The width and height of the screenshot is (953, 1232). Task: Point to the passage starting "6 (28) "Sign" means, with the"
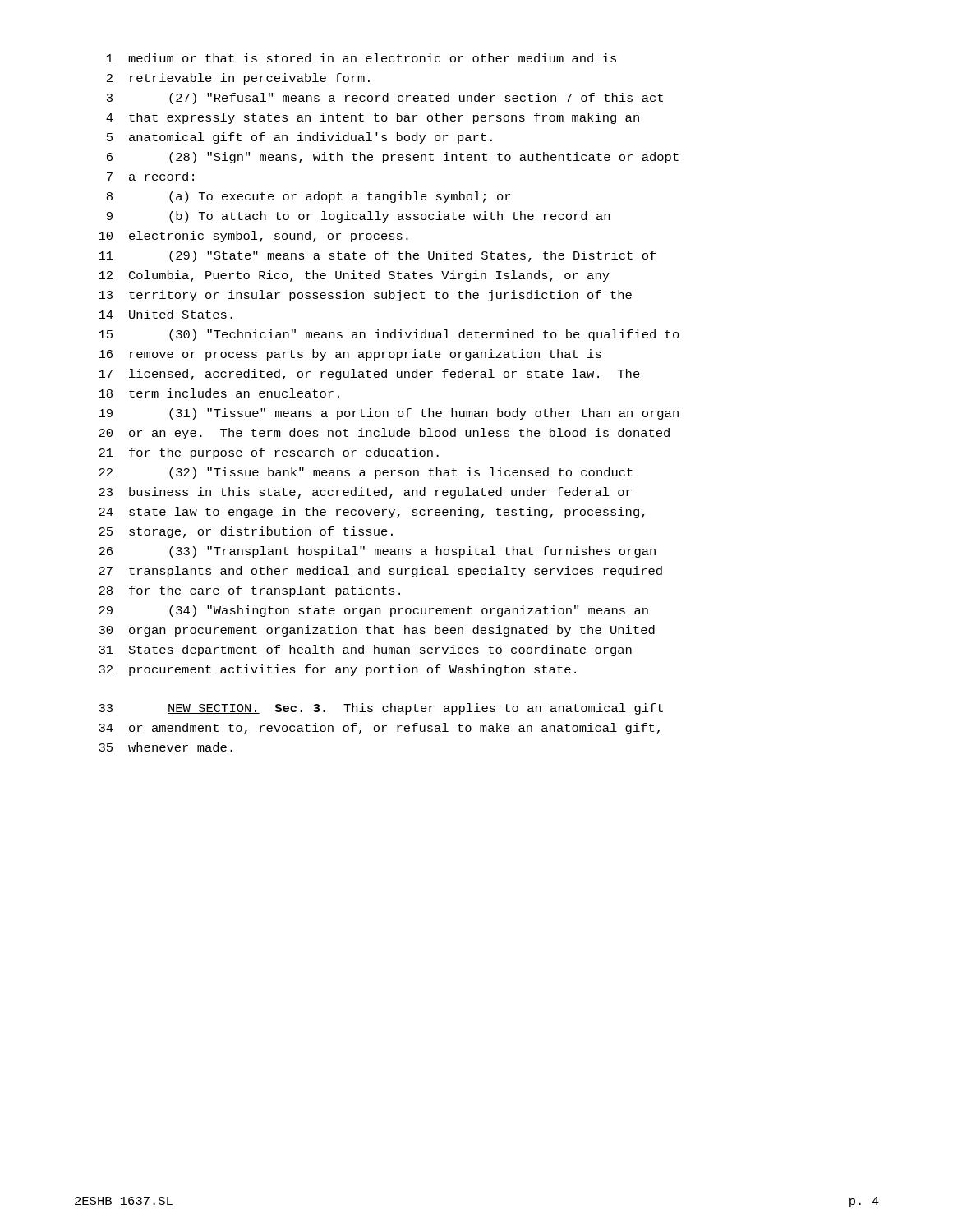point(476,158)
